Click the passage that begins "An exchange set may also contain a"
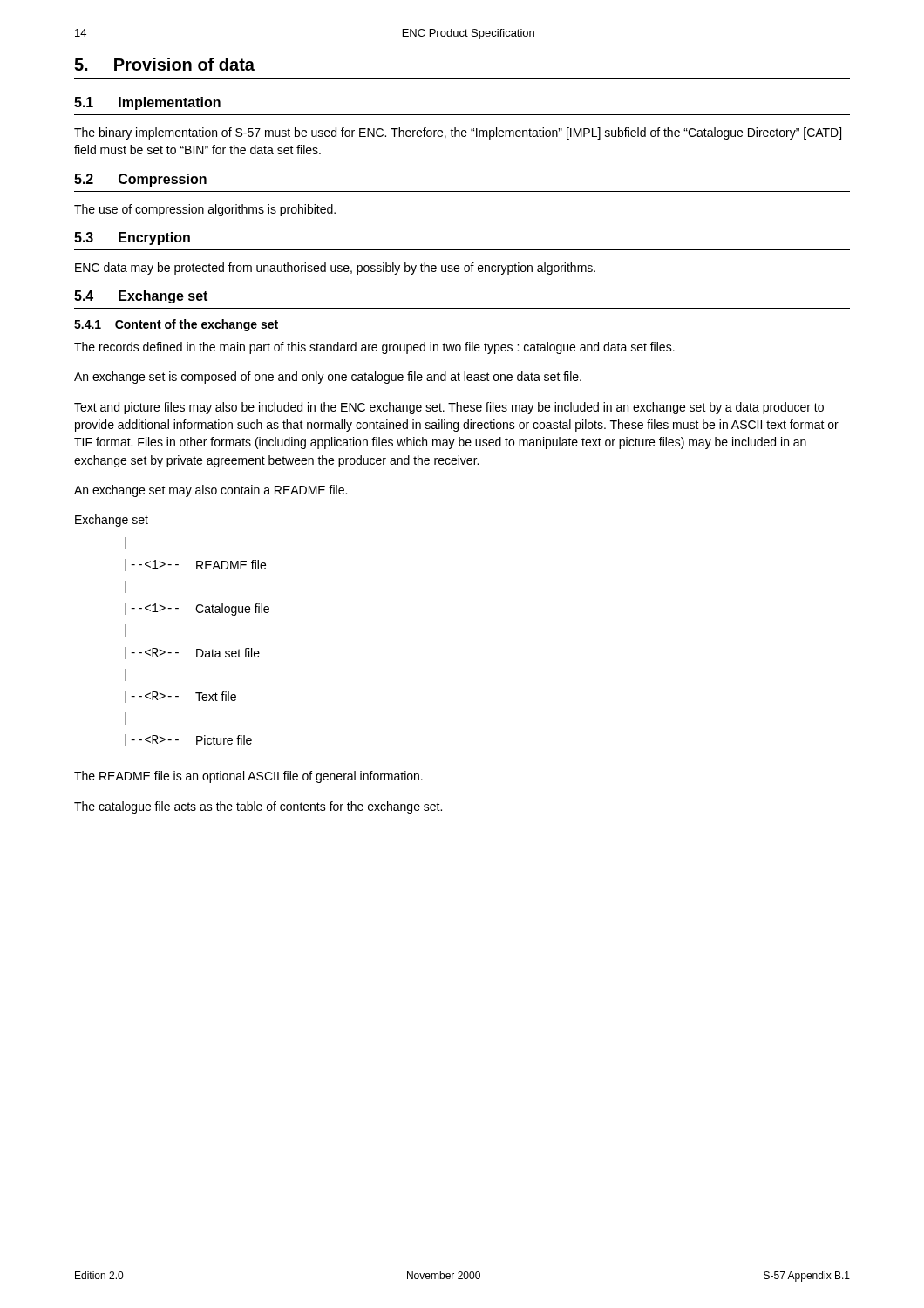The image size is (924, 1308). click(x=211, y=491)
